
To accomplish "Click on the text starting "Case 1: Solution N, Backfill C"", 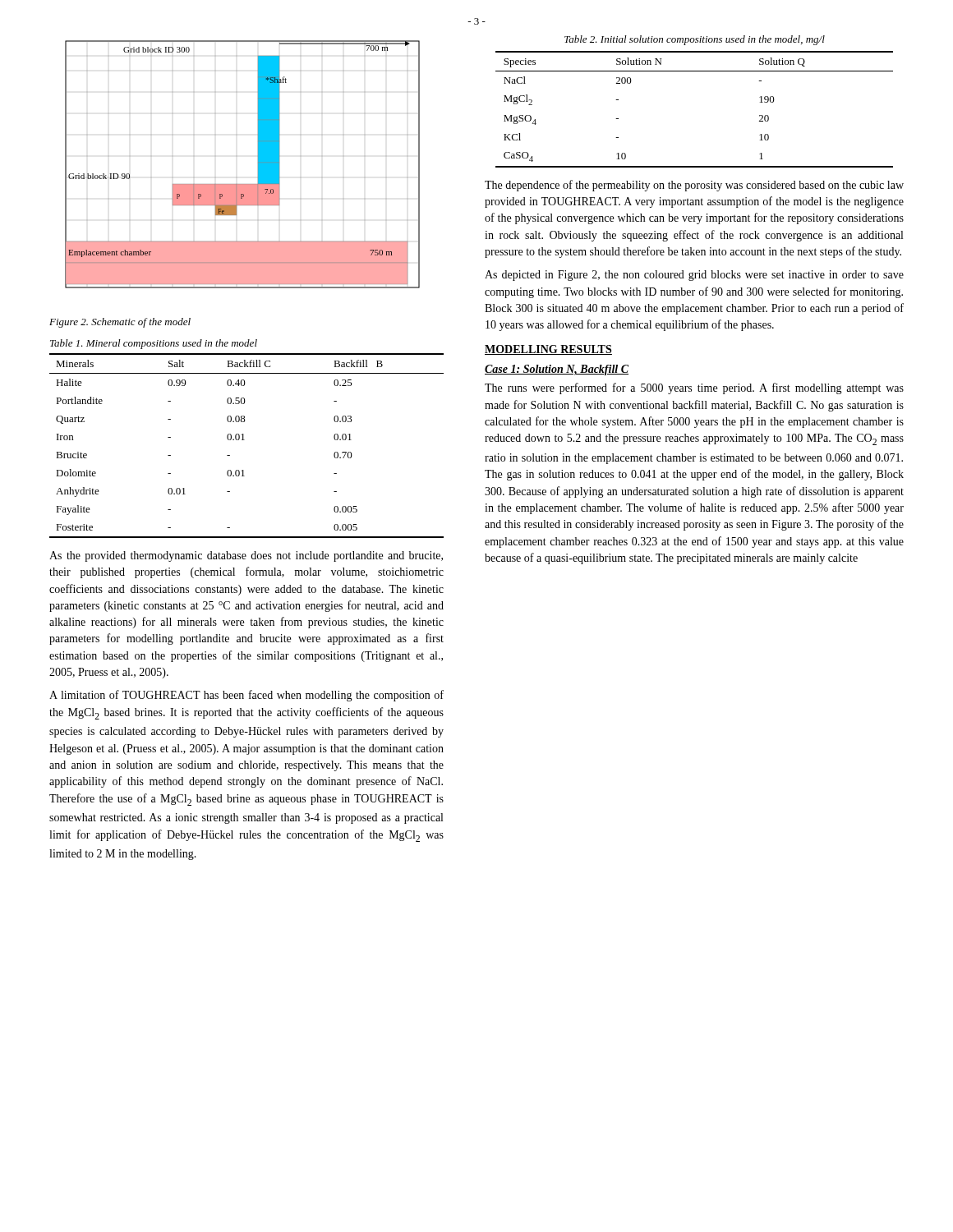I will (557, 370).
